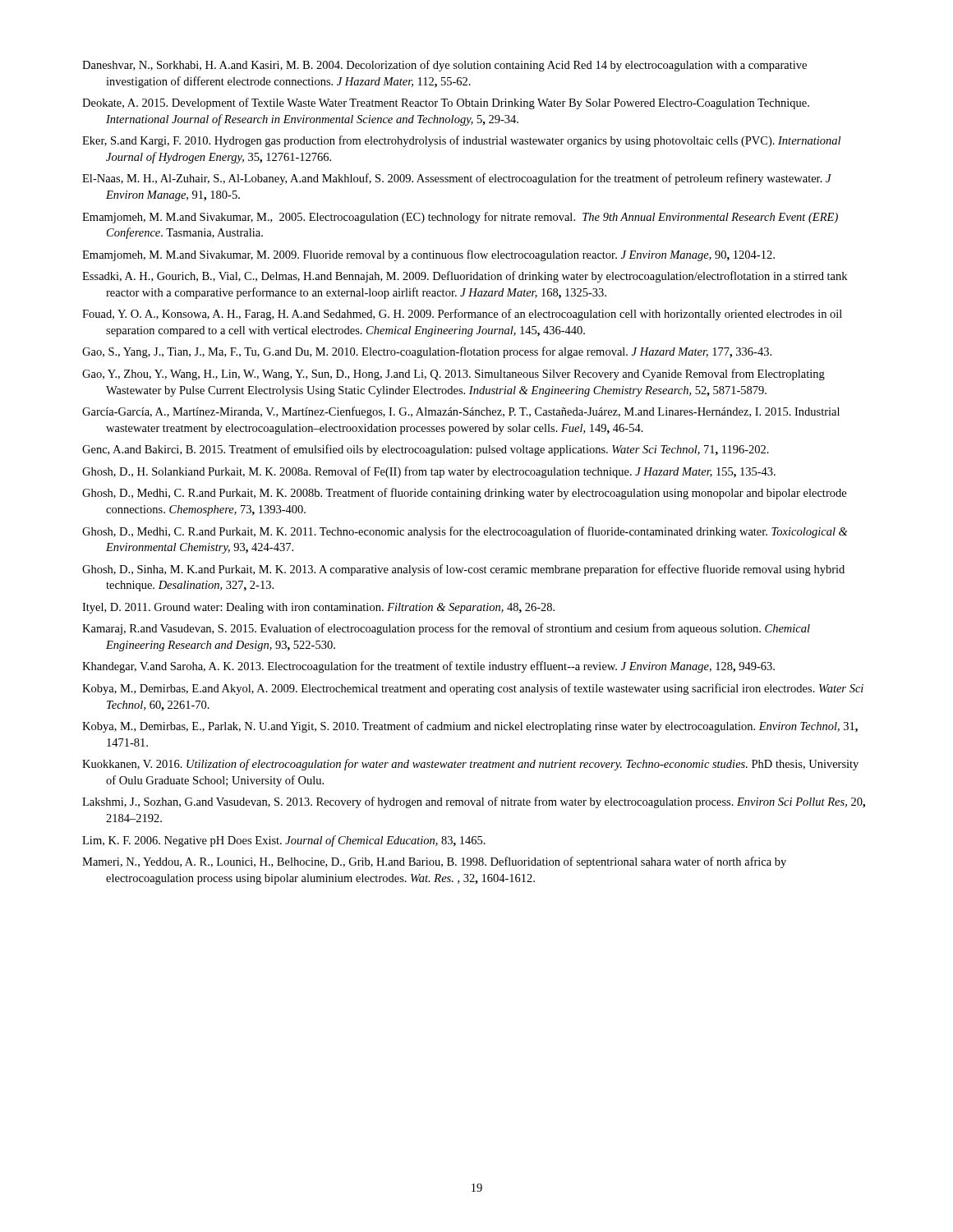Select the element starting "Daneshvar, N., Sorkhabi,"
The width and height of the screenshot is (953, 1232).
point(445,73)
